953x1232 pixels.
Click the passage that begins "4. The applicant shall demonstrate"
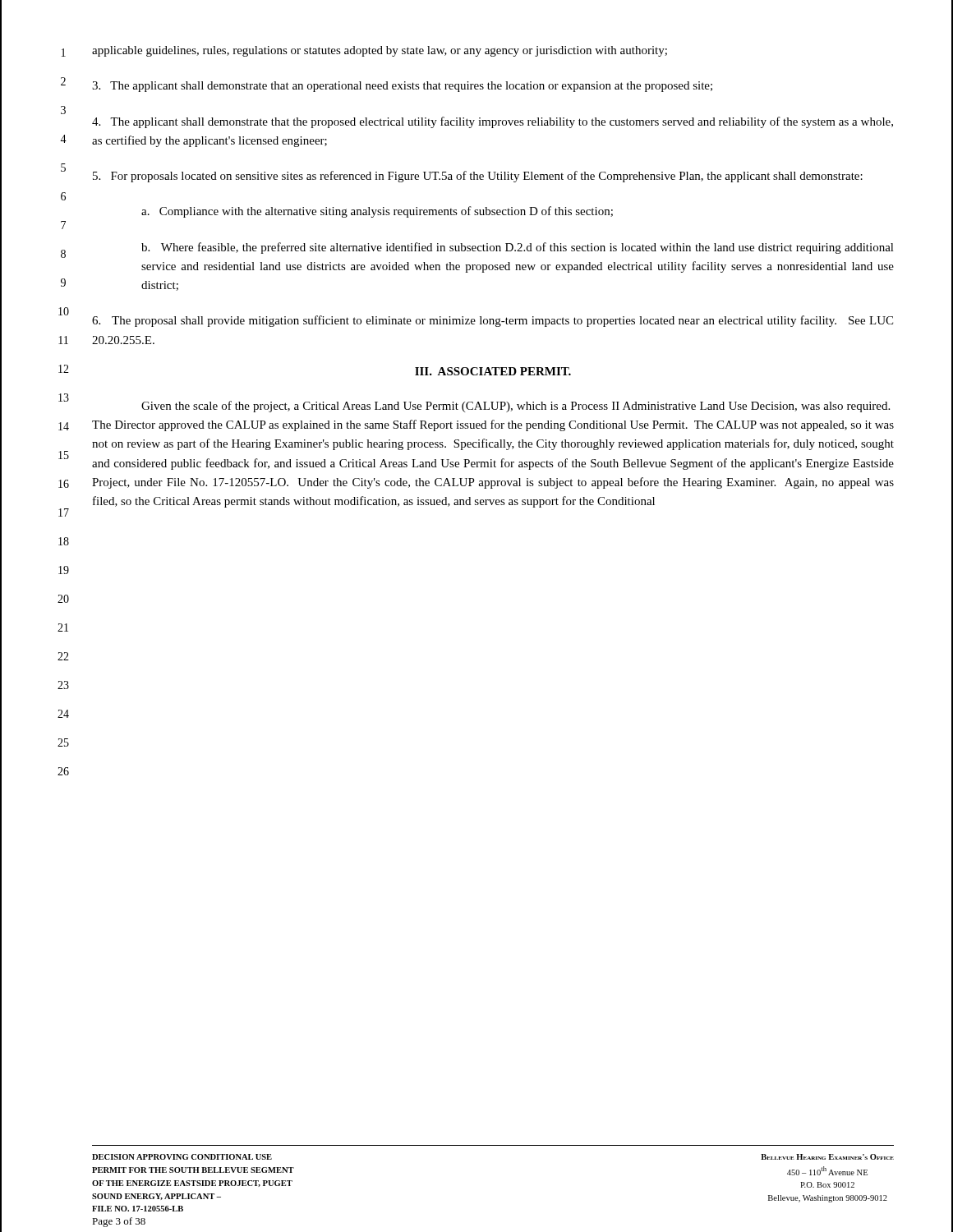[x=493, y=131]
